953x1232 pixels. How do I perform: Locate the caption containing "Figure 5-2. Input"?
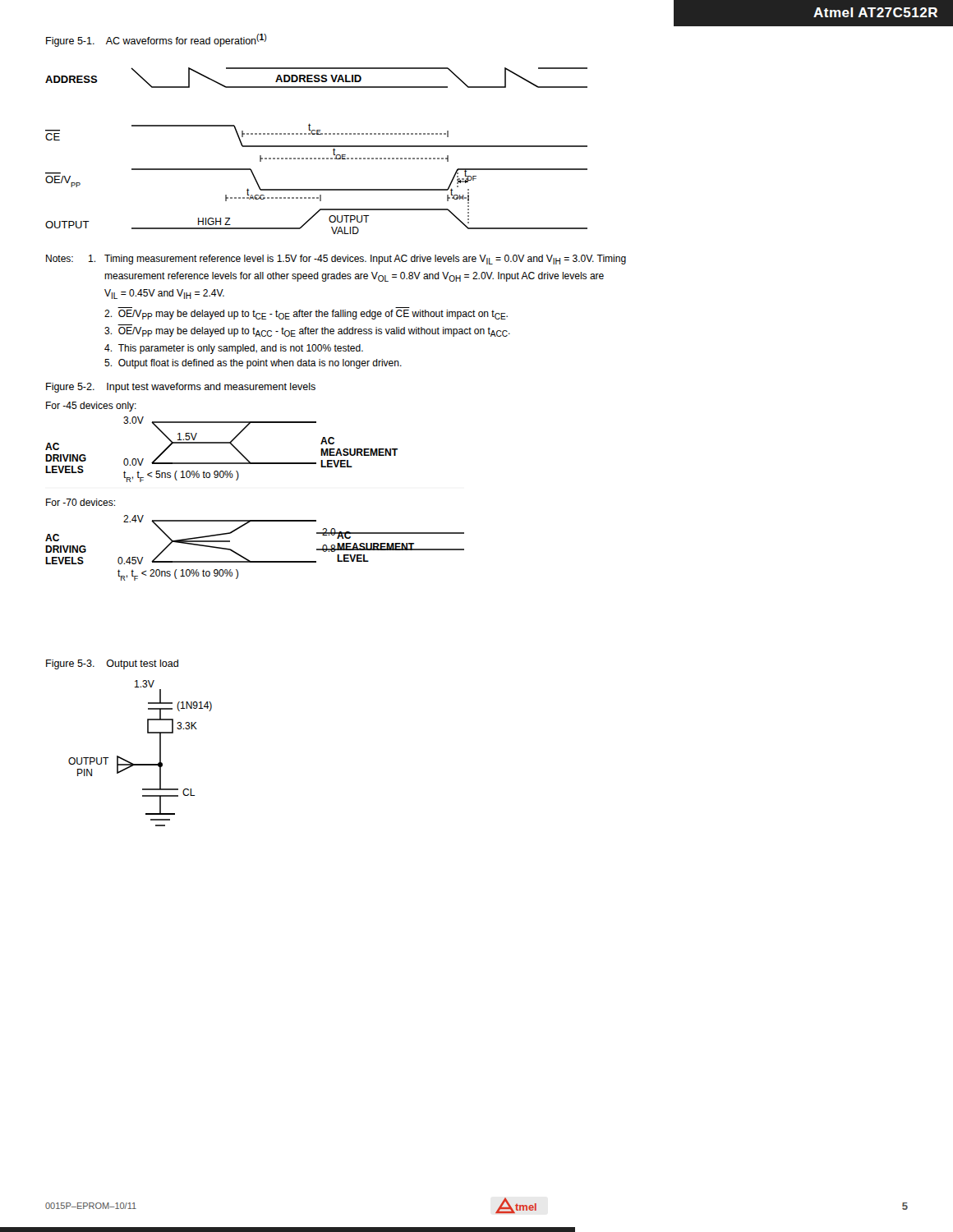coord(180,387)
